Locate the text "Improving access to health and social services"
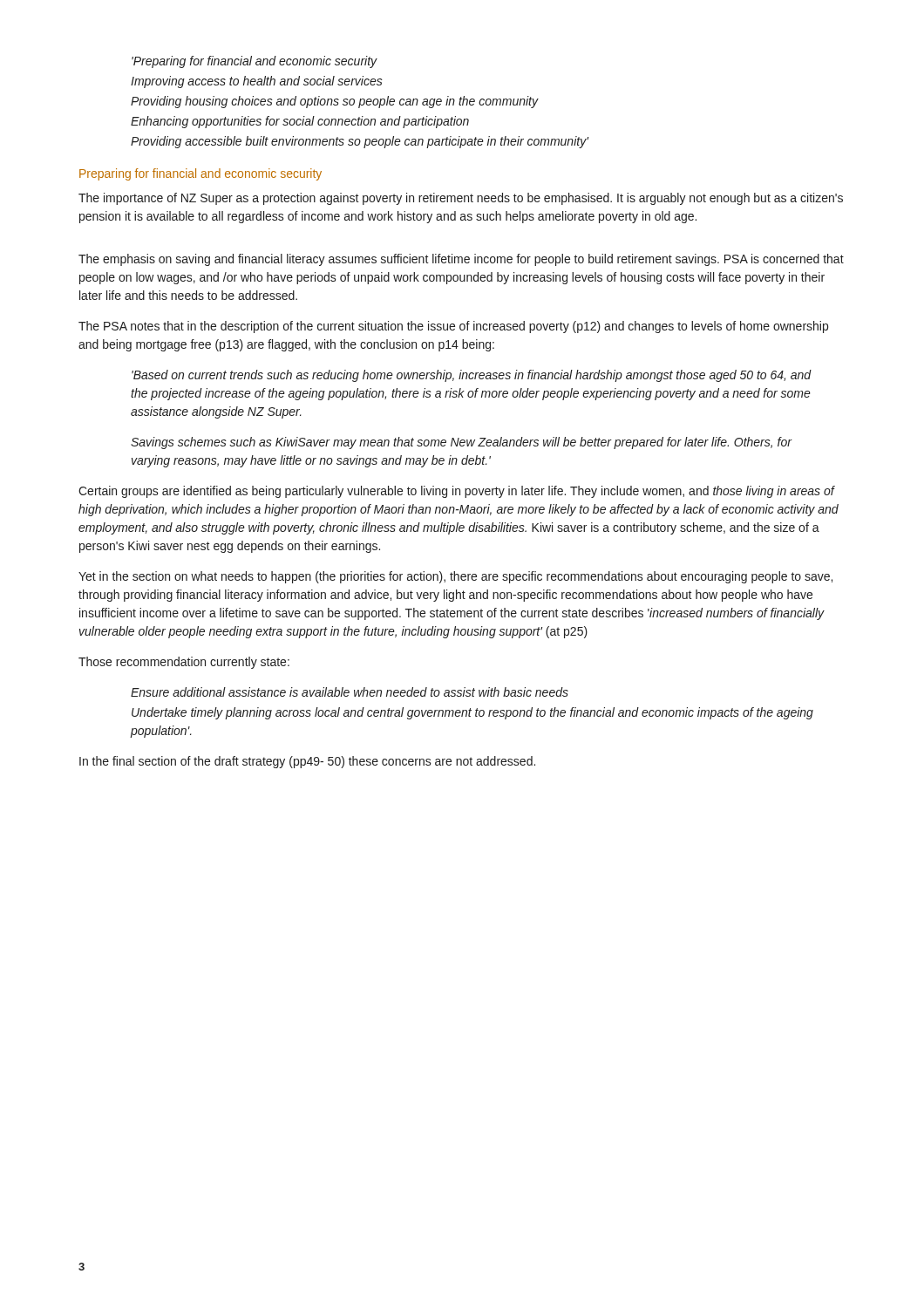The width and height of the screenshot is (924, 1308). (x=257, y=82)
